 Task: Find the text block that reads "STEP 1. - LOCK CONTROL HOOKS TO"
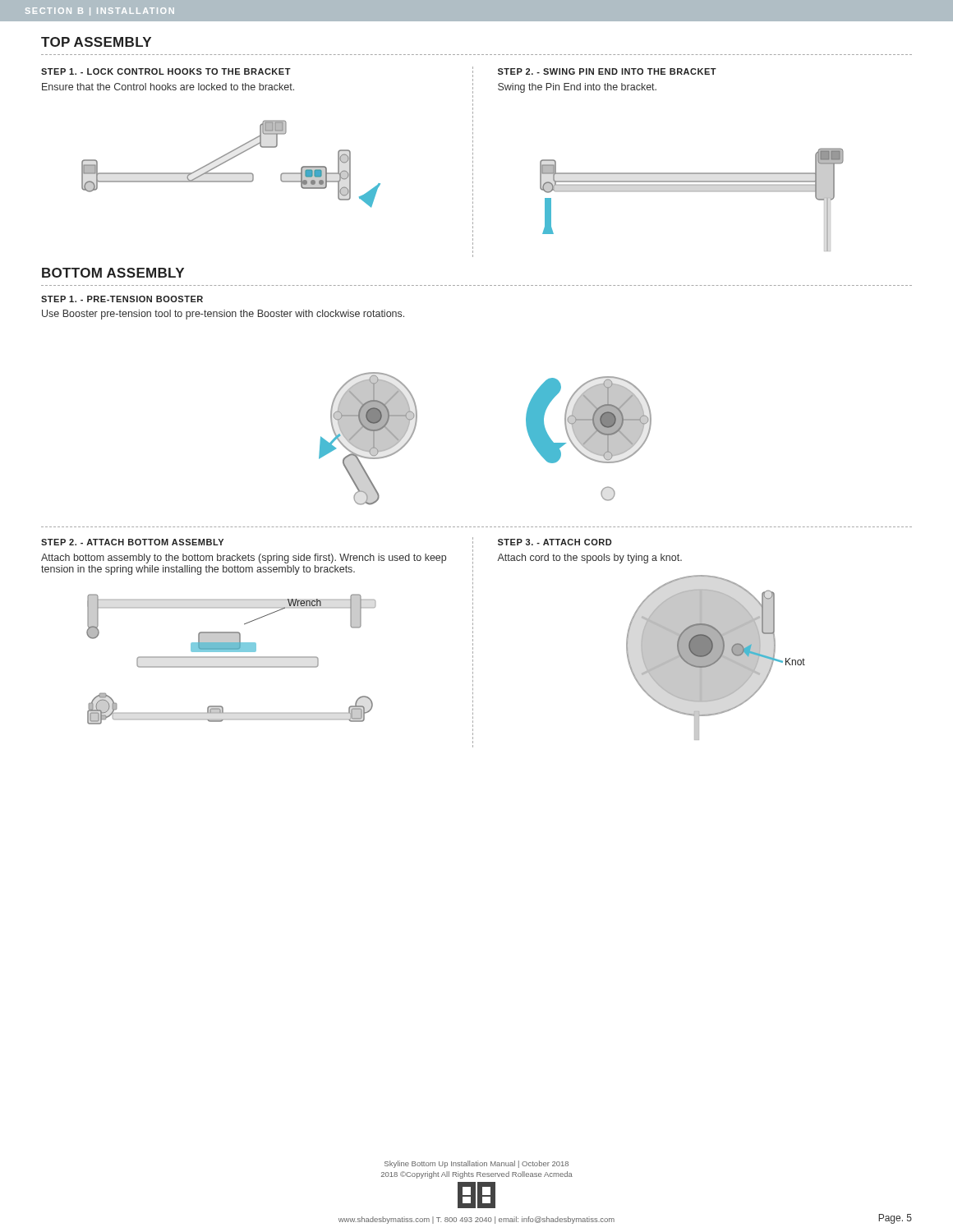[x=166, y=71]
